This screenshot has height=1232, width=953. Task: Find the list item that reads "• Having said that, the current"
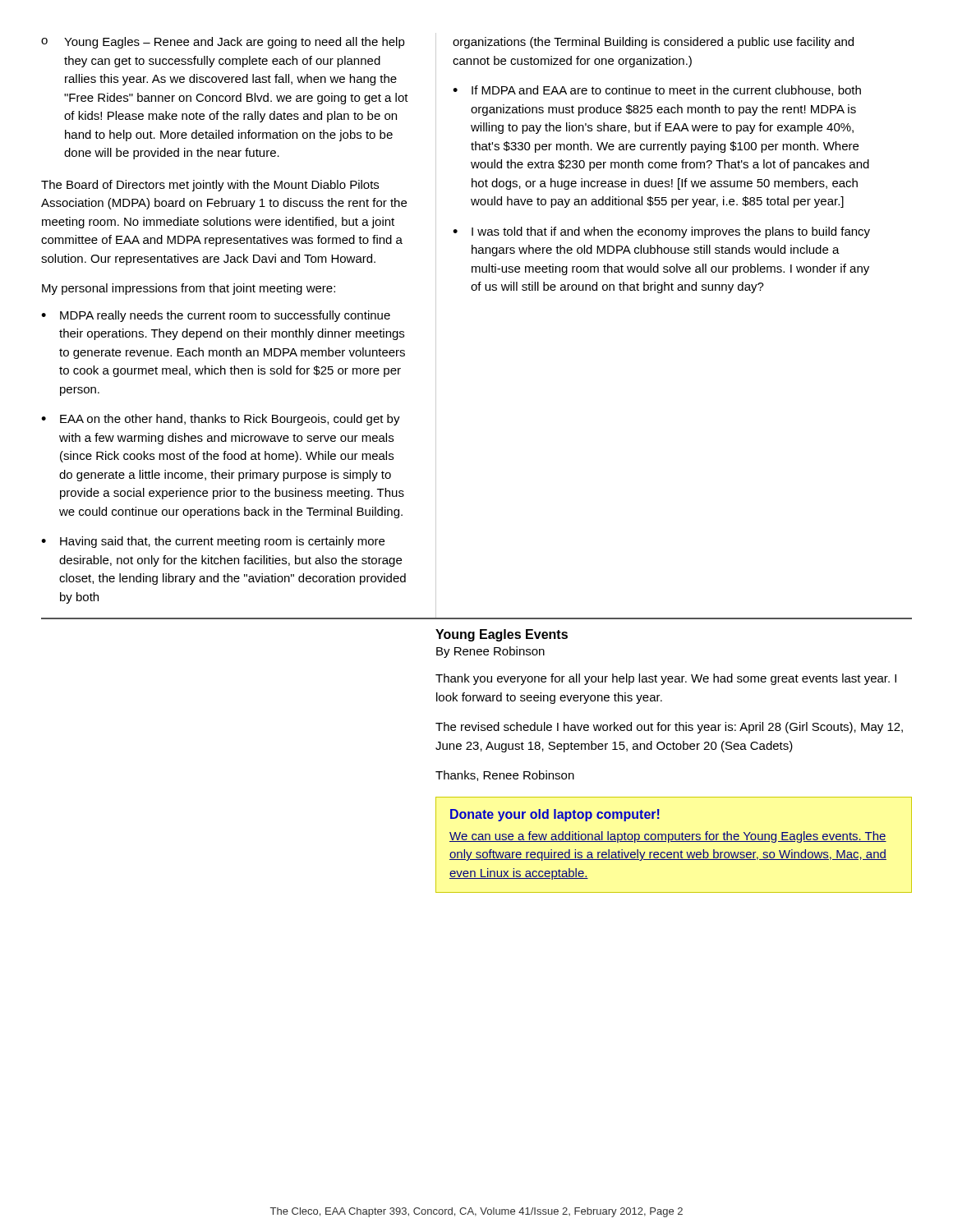[x=226, y=569]
